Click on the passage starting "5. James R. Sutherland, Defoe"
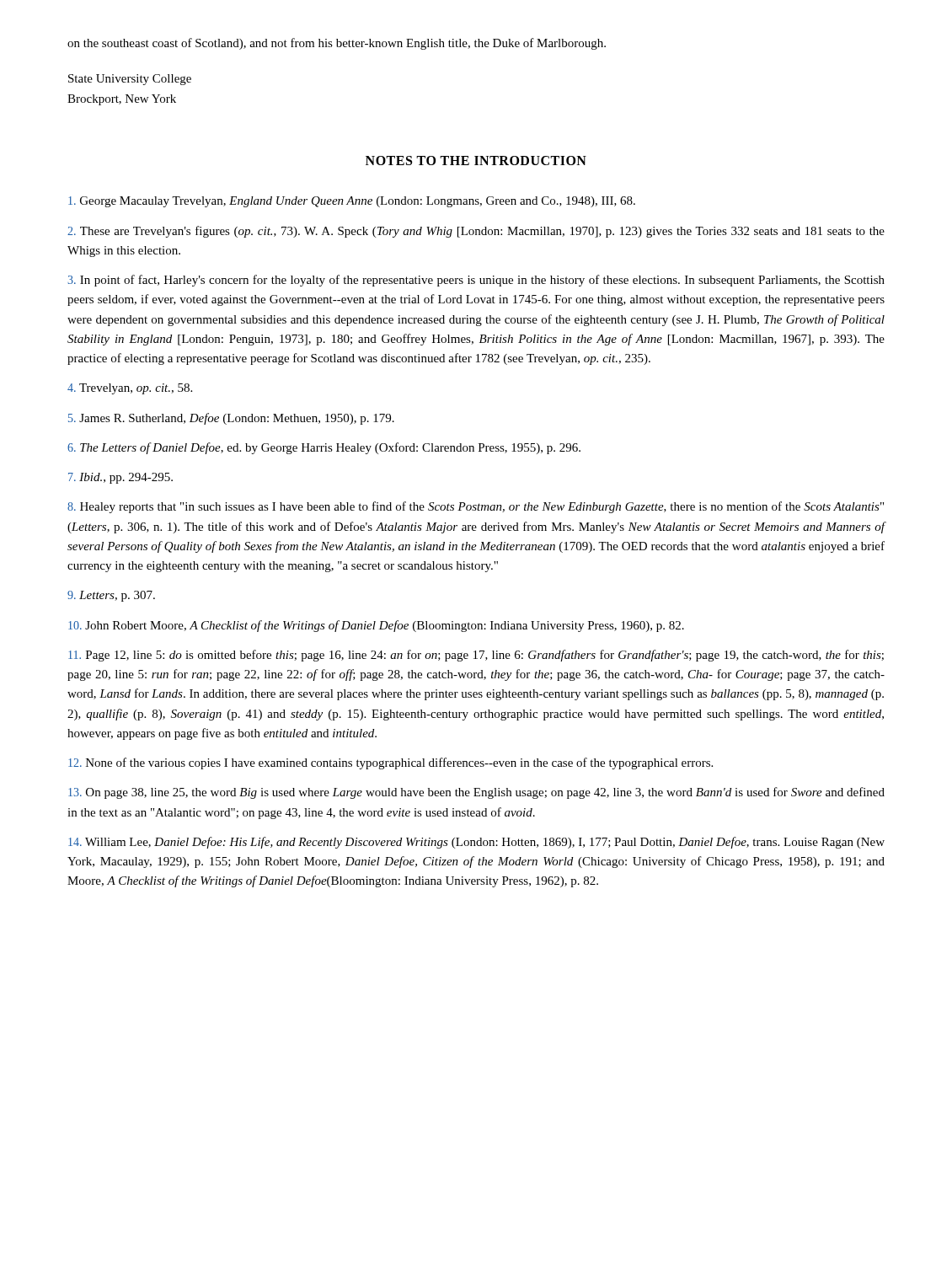 click(x=231, y=418)
